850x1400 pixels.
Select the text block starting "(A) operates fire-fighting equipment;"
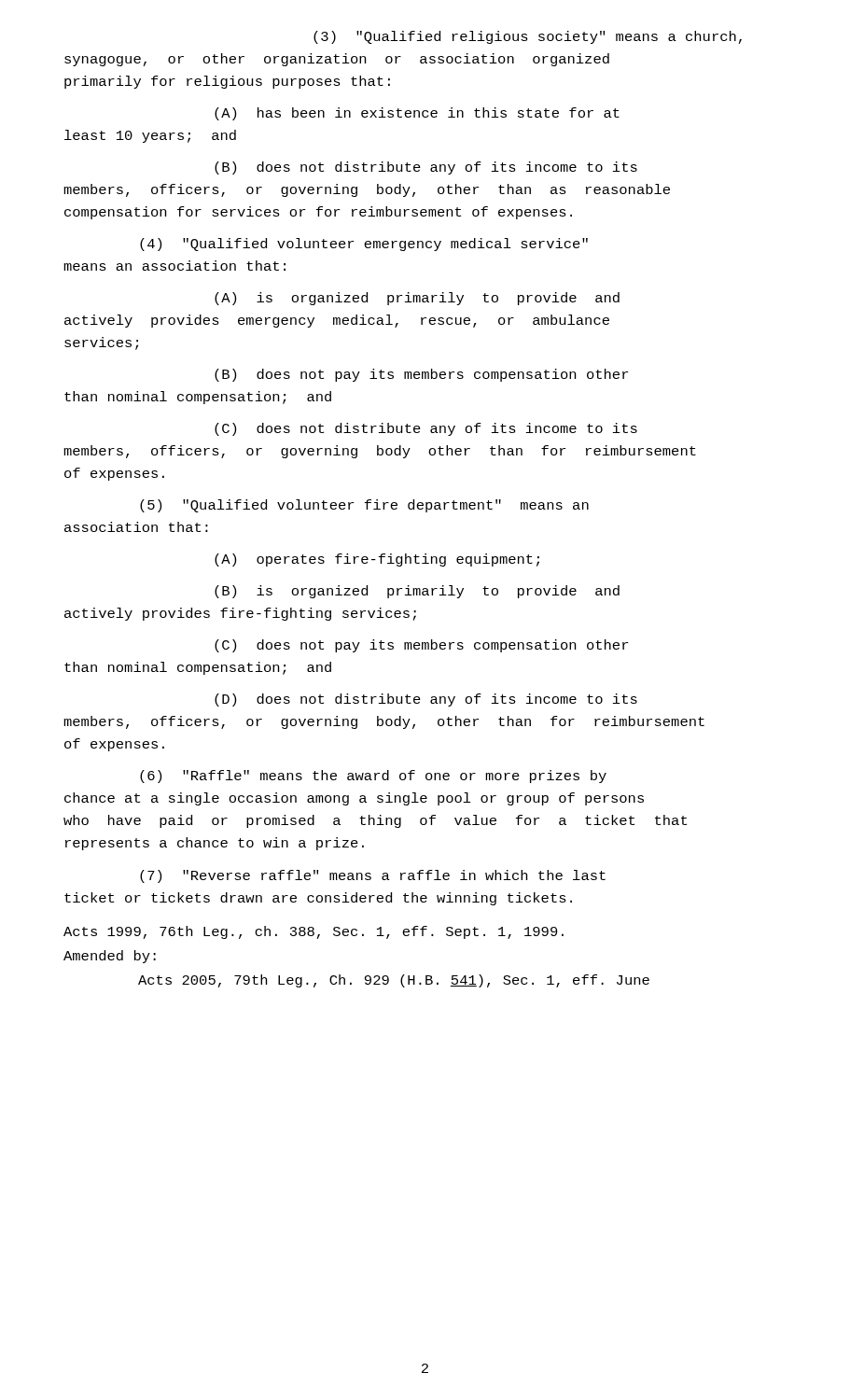425,560
